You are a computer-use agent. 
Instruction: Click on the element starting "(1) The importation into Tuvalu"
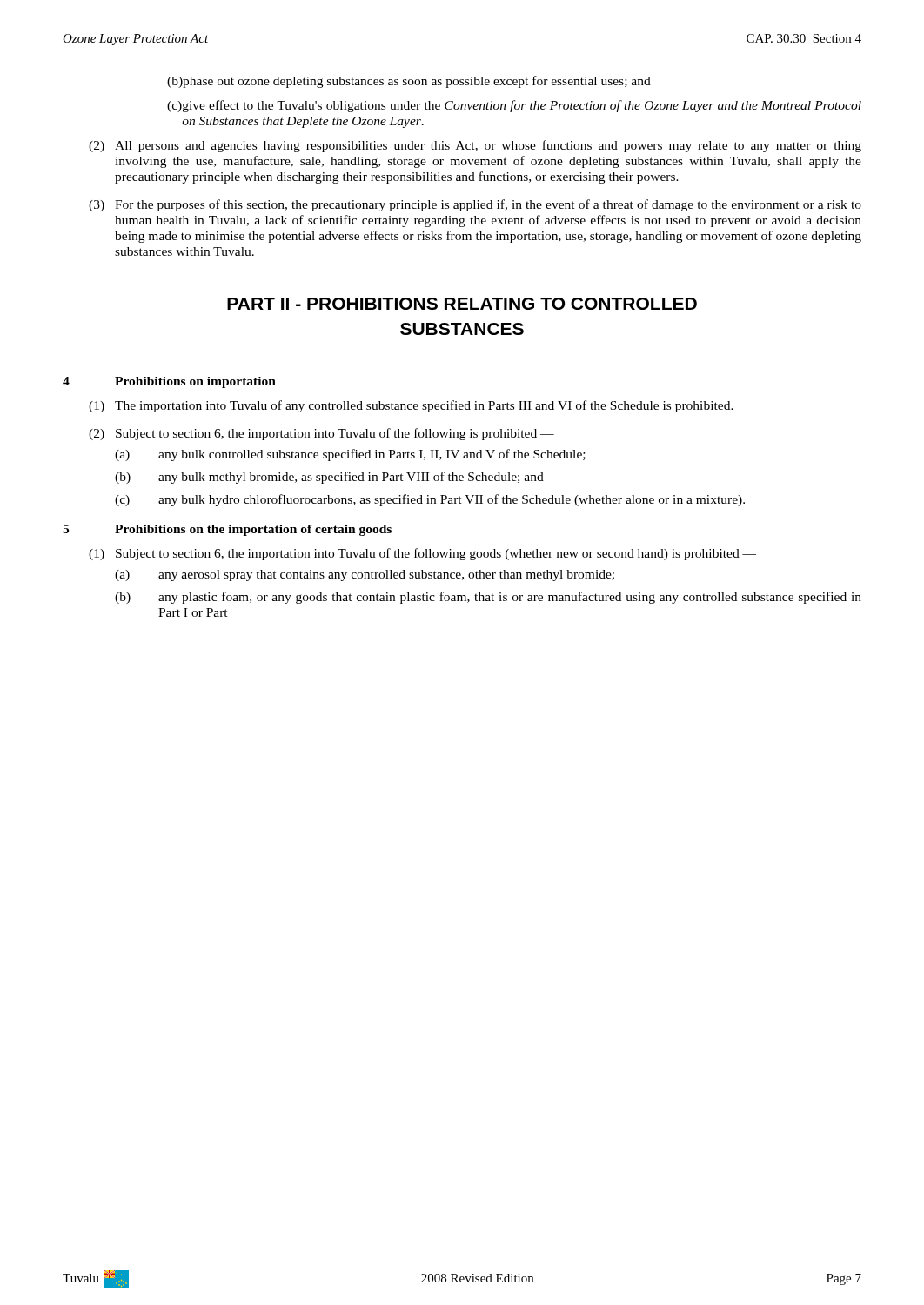point(462,405)
